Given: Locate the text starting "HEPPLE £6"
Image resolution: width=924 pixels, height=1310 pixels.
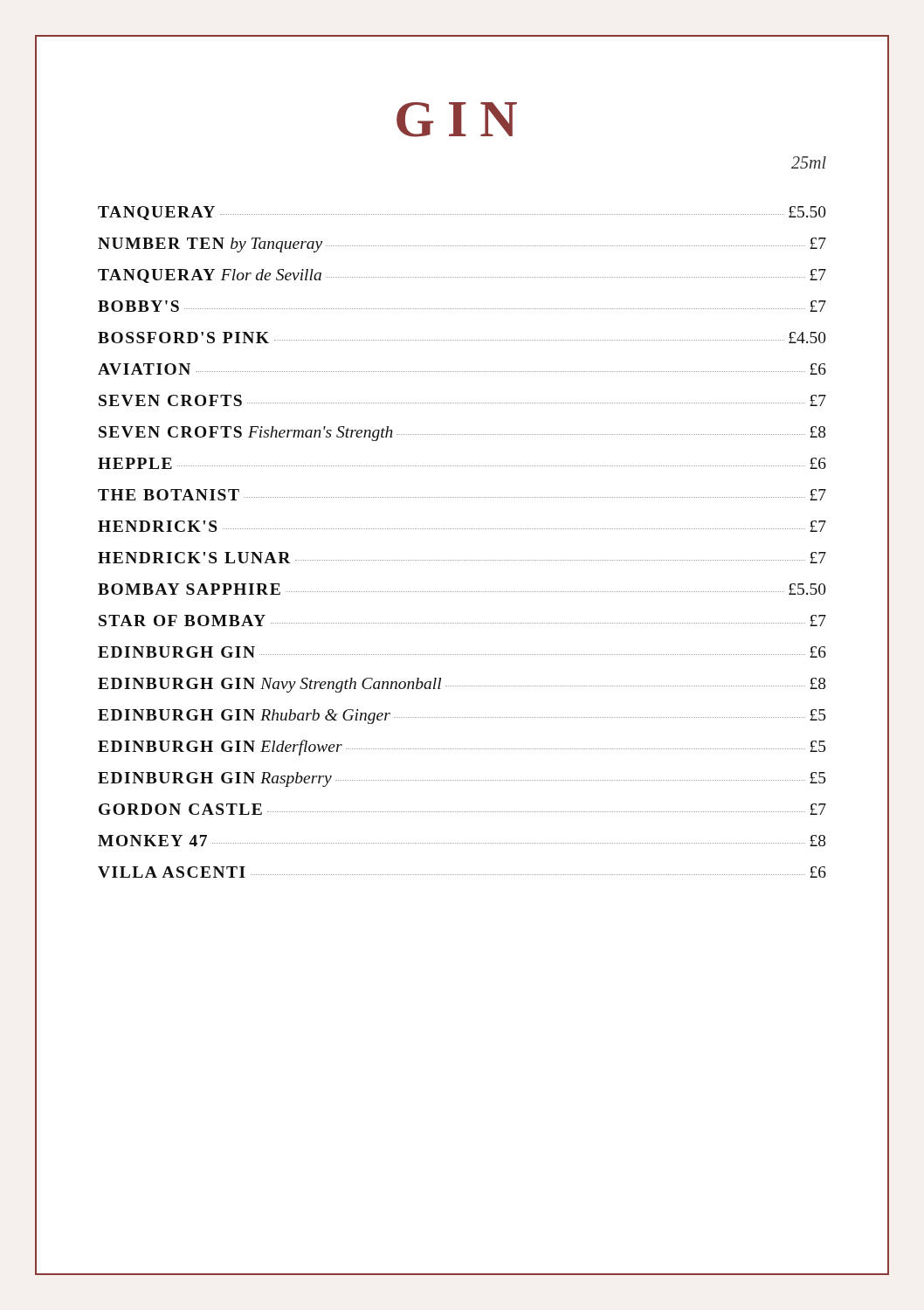Looking at the screenshot, I should click(x=462, y=464).
